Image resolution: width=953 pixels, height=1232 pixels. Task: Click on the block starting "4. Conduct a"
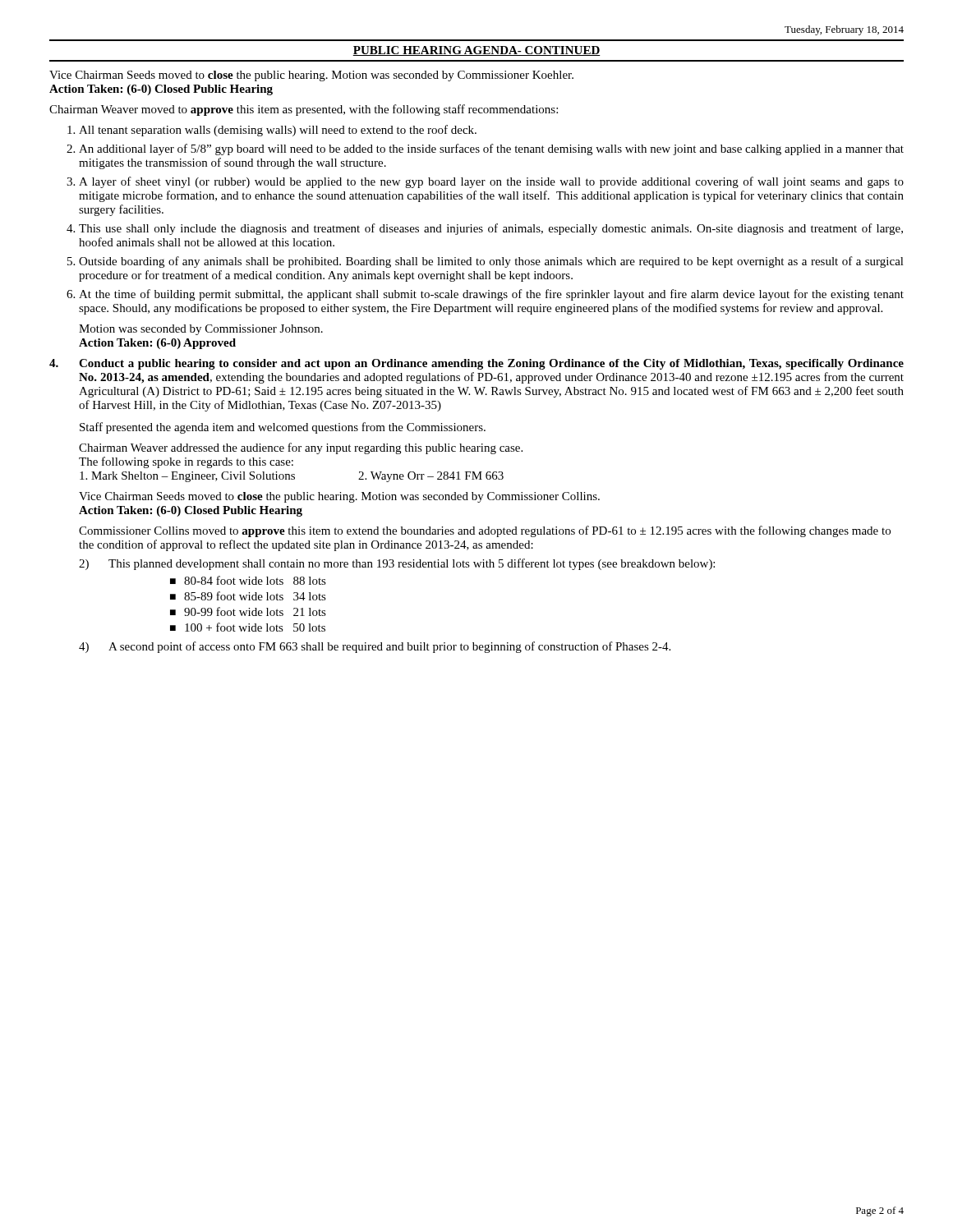tap(476, 384)
